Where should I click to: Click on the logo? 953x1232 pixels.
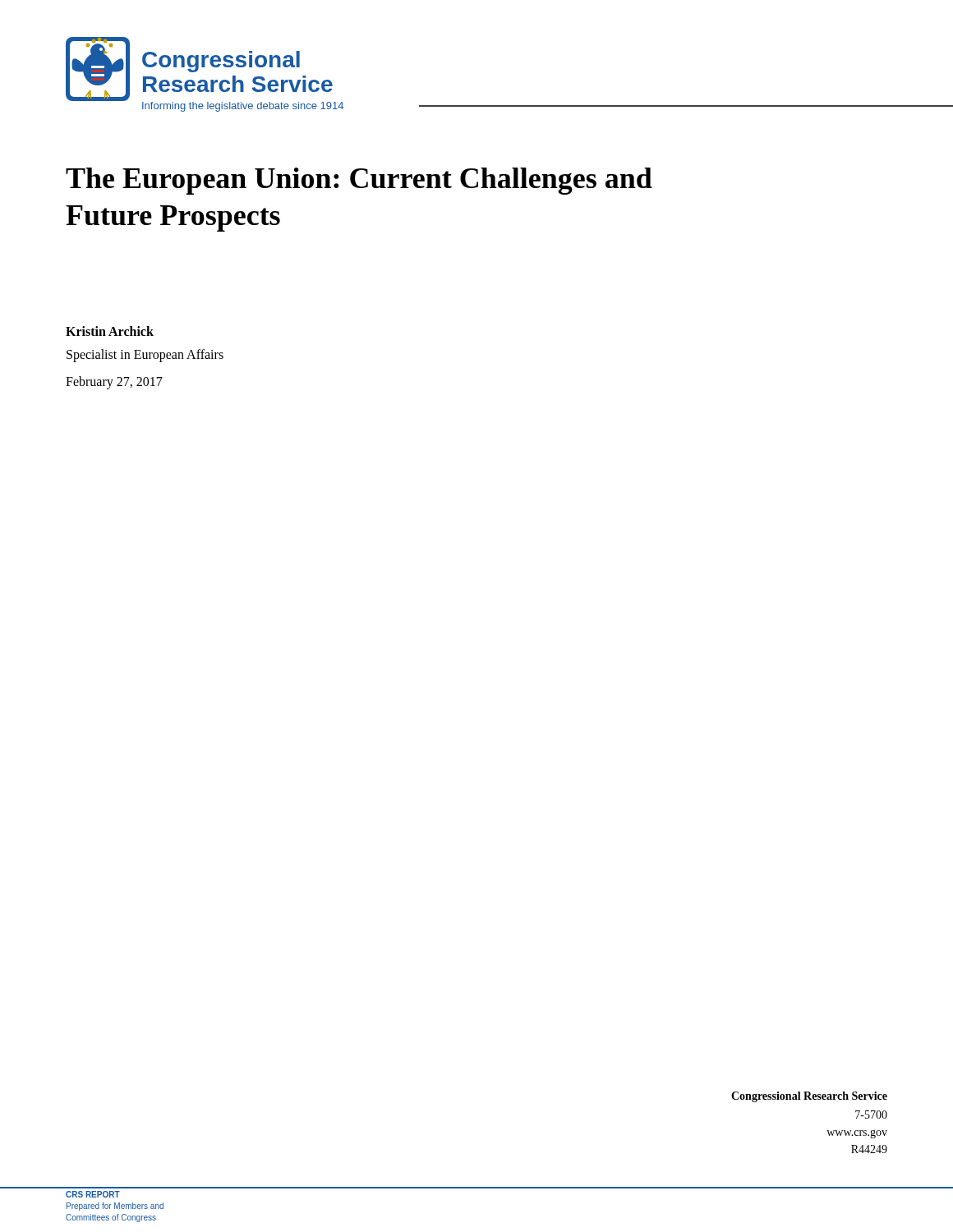(476, 76)
